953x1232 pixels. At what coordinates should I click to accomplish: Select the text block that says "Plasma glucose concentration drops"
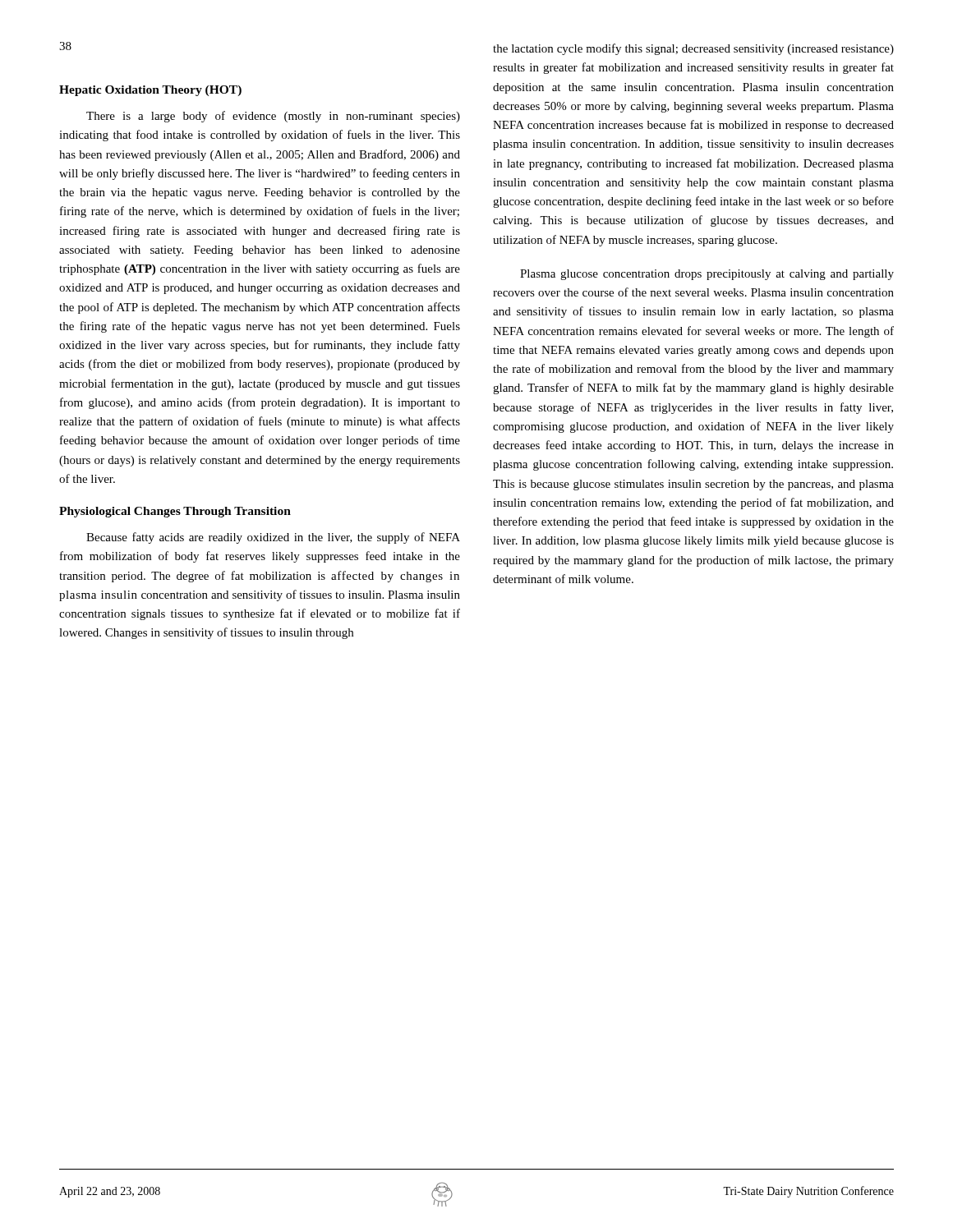[693, 427]
